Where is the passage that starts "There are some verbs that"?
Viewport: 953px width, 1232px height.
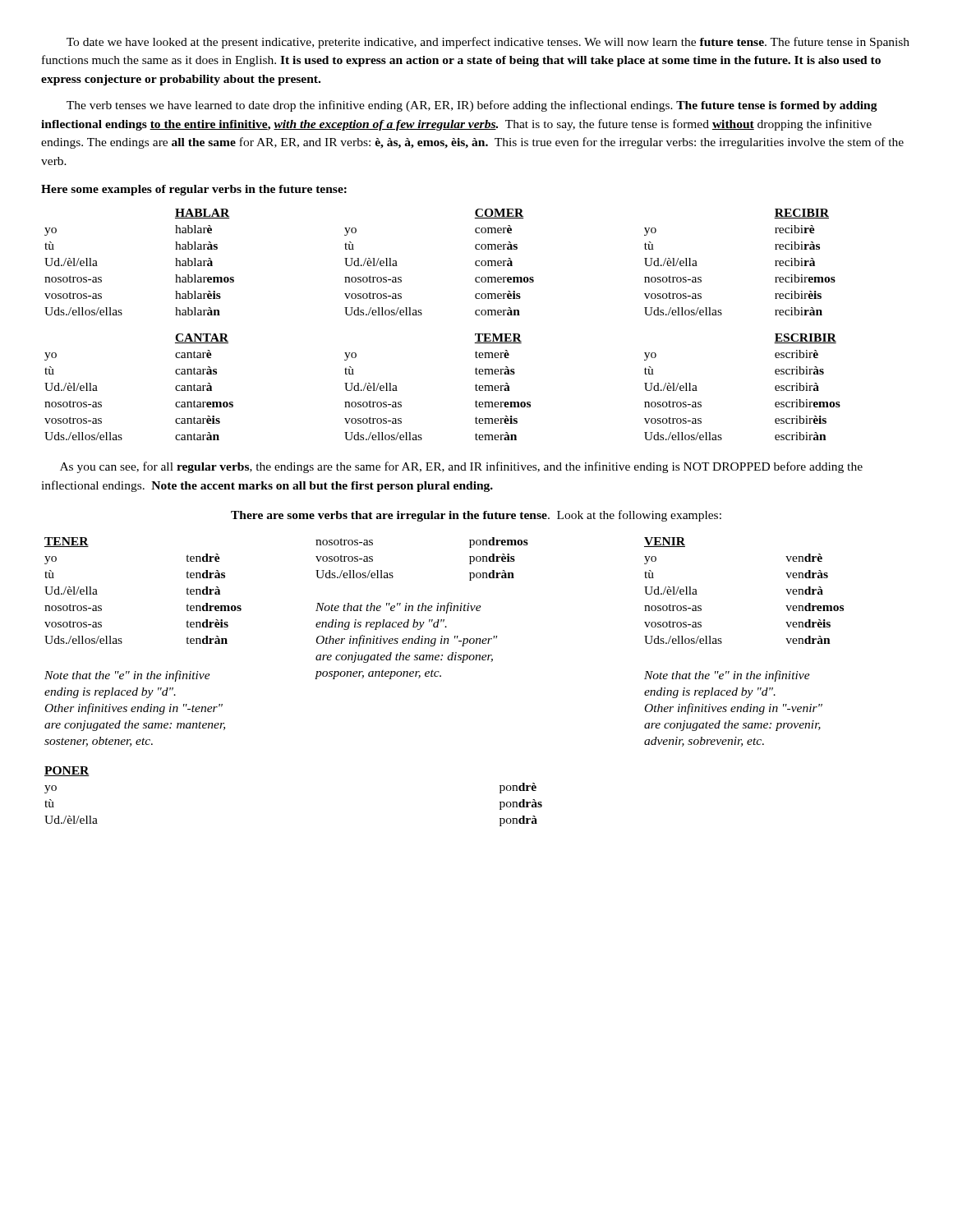tap(476, 515)
